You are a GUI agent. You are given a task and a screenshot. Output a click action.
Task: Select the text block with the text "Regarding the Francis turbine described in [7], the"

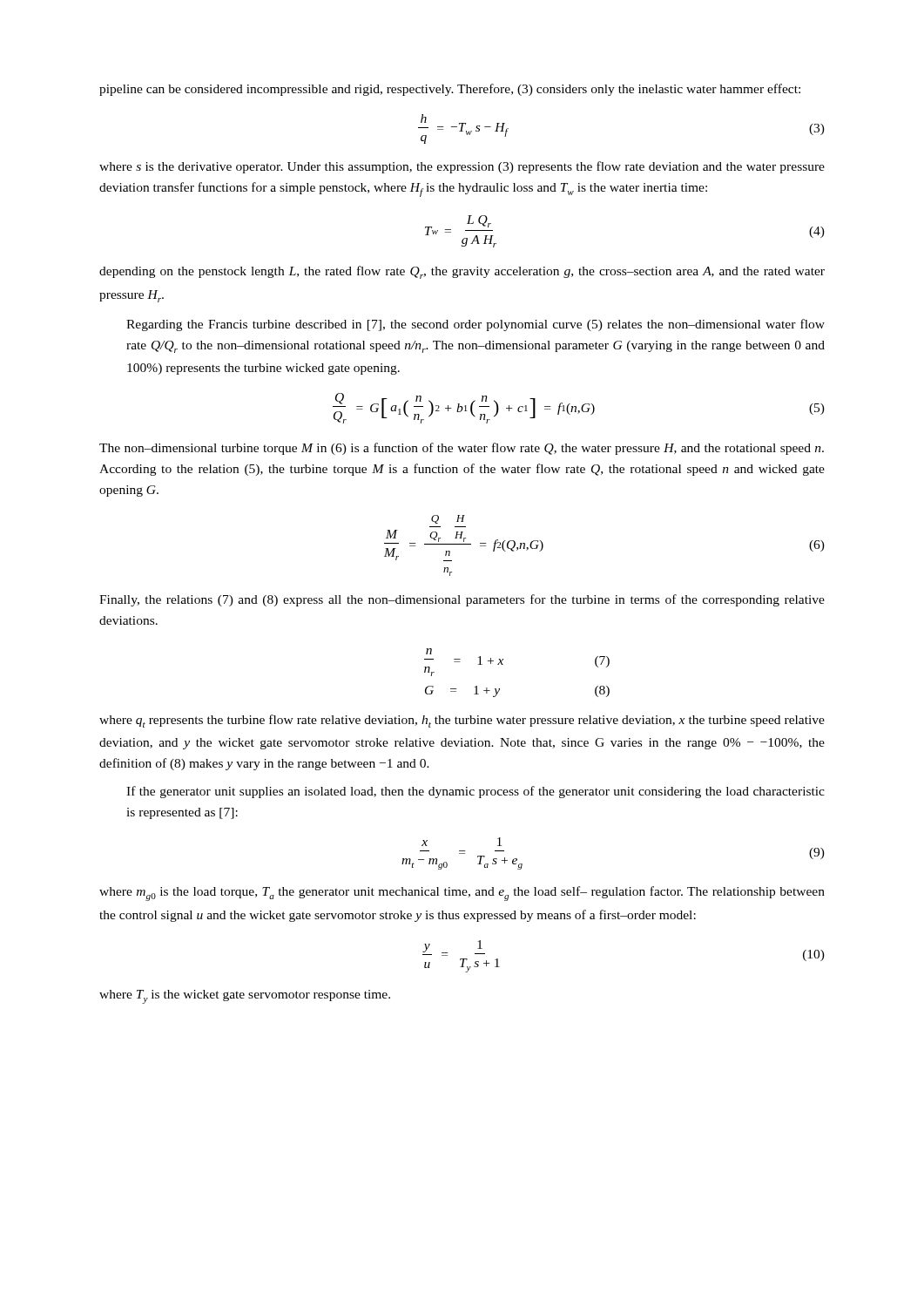pyautogui.click(x=476, y=346)
